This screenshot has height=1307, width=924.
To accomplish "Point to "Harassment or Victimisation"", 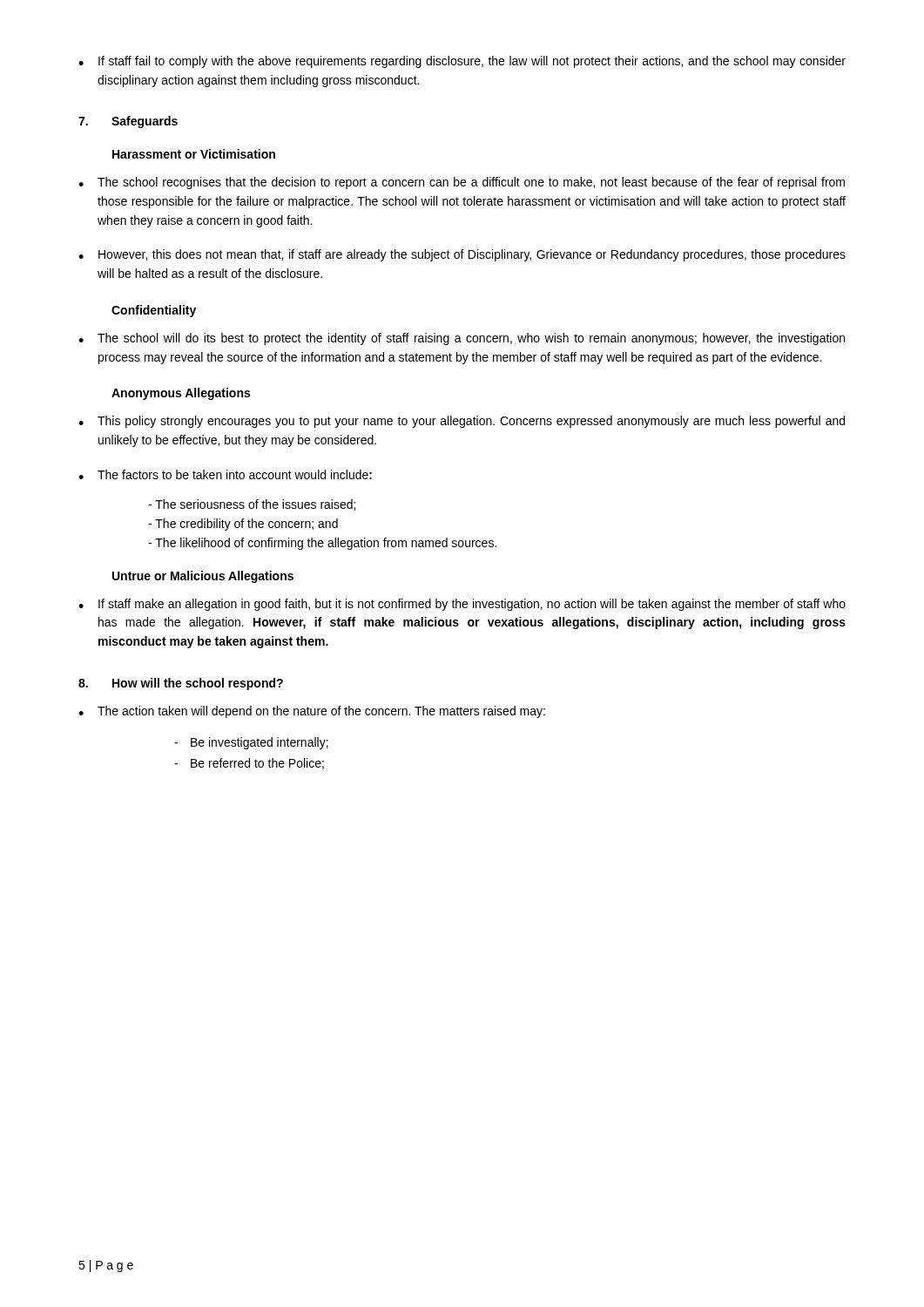I will pyautogui.click(x=194, y=155).
